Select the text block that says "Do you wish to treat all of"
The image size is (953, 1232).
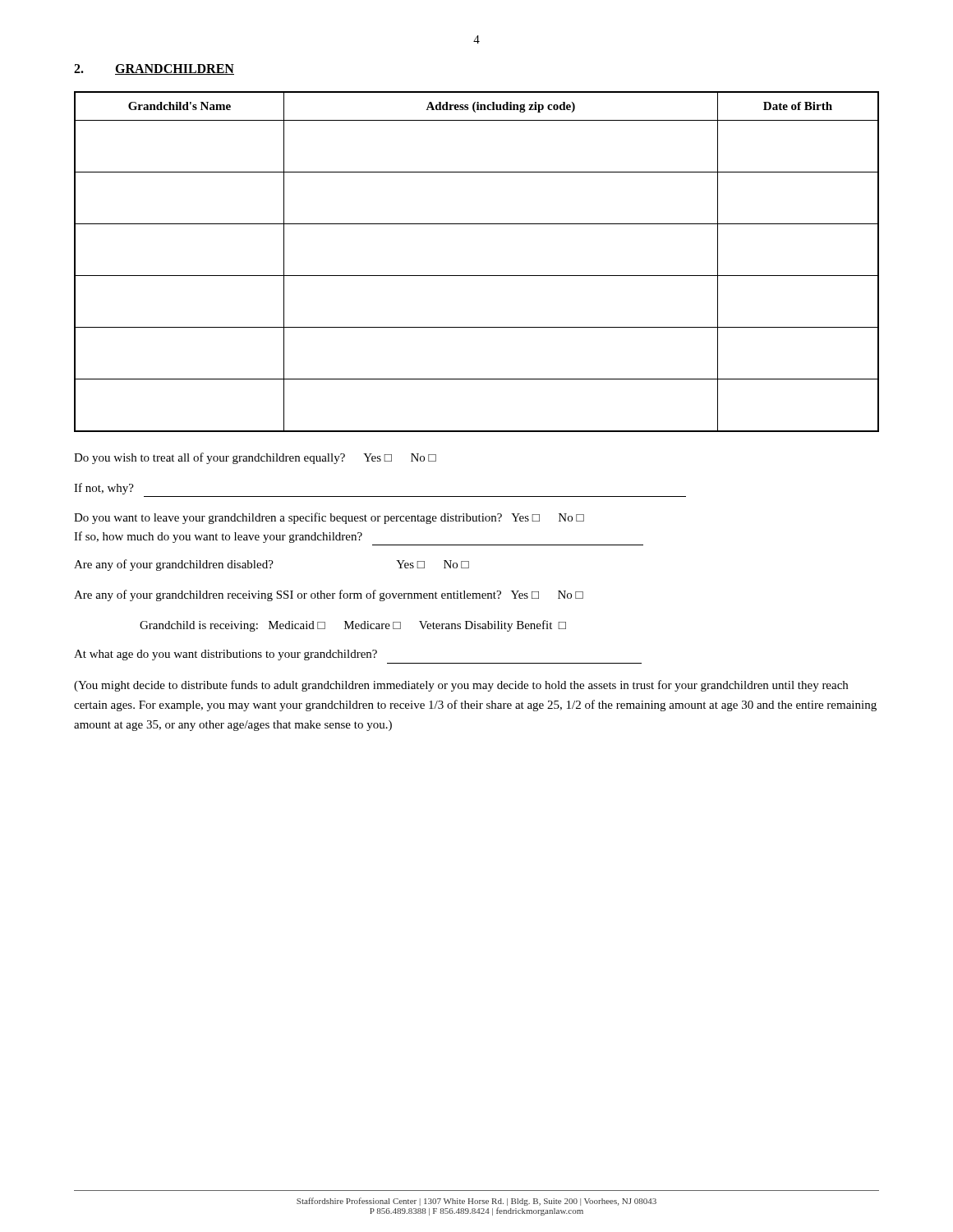(x=255, y=458)
